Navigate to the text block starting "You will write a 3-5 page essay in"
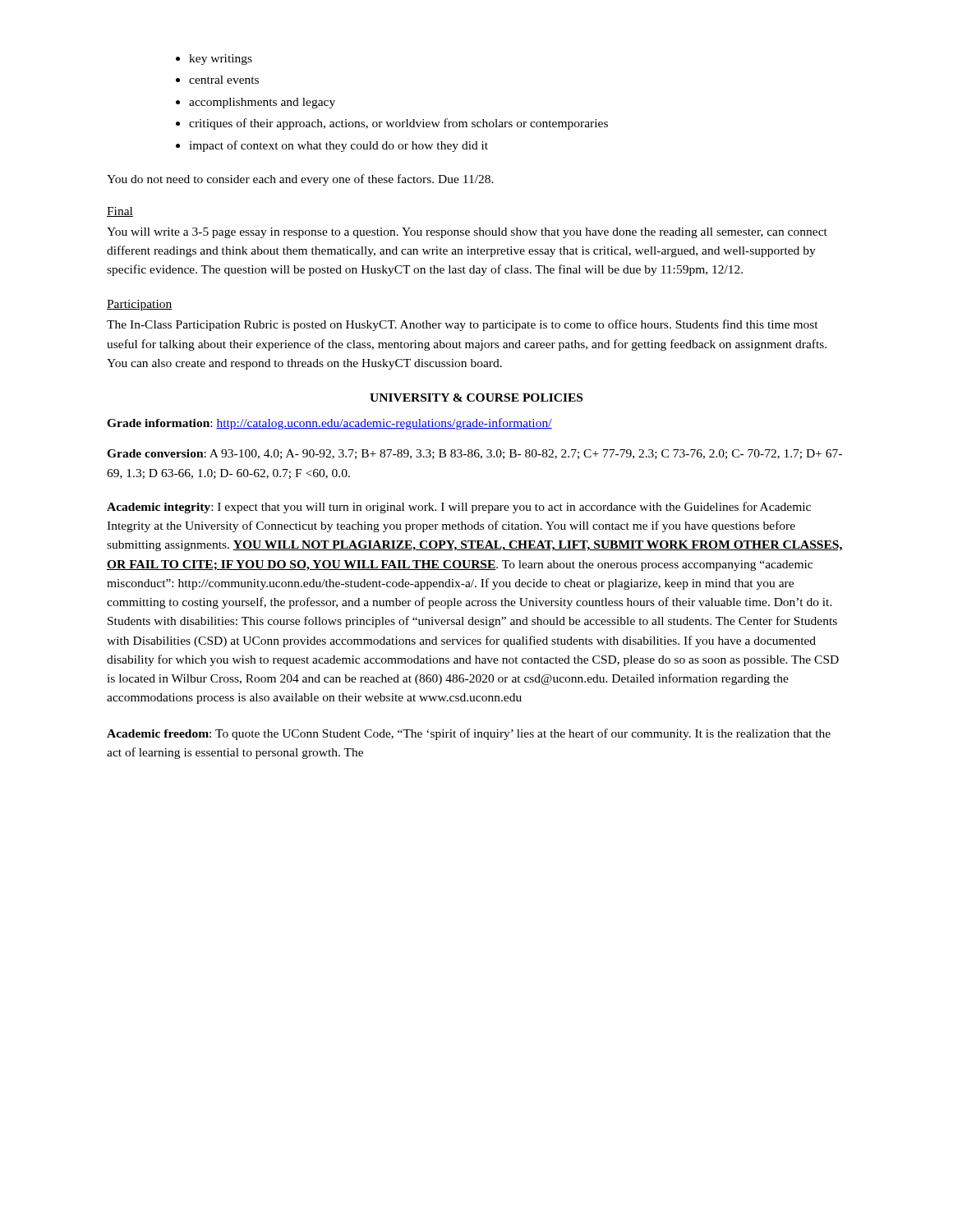 pyautogui.click(x=467, y=250)
